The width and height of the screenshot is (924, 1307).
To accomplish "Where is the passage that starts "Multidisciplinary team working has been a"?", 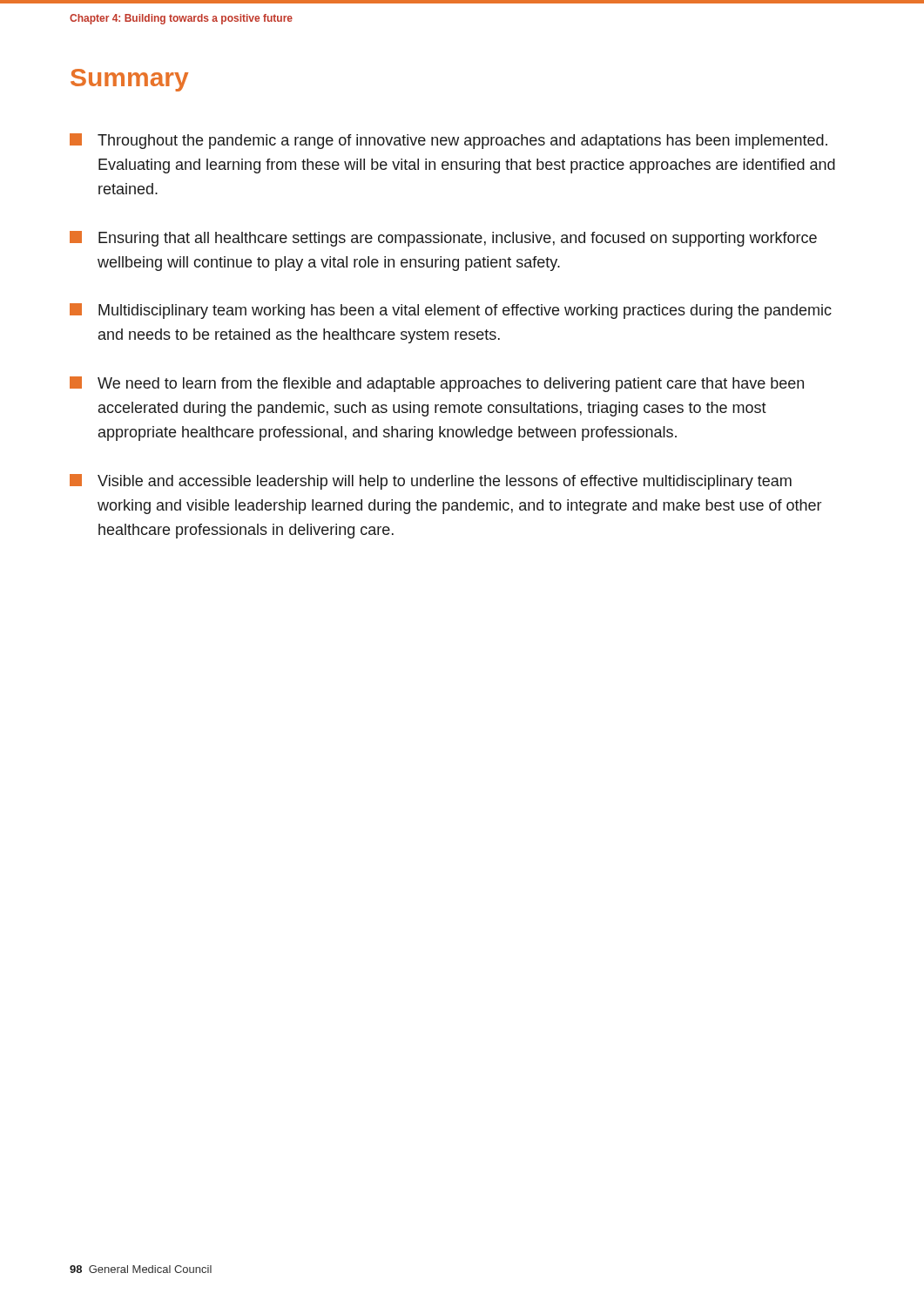I will click(453, 324).
